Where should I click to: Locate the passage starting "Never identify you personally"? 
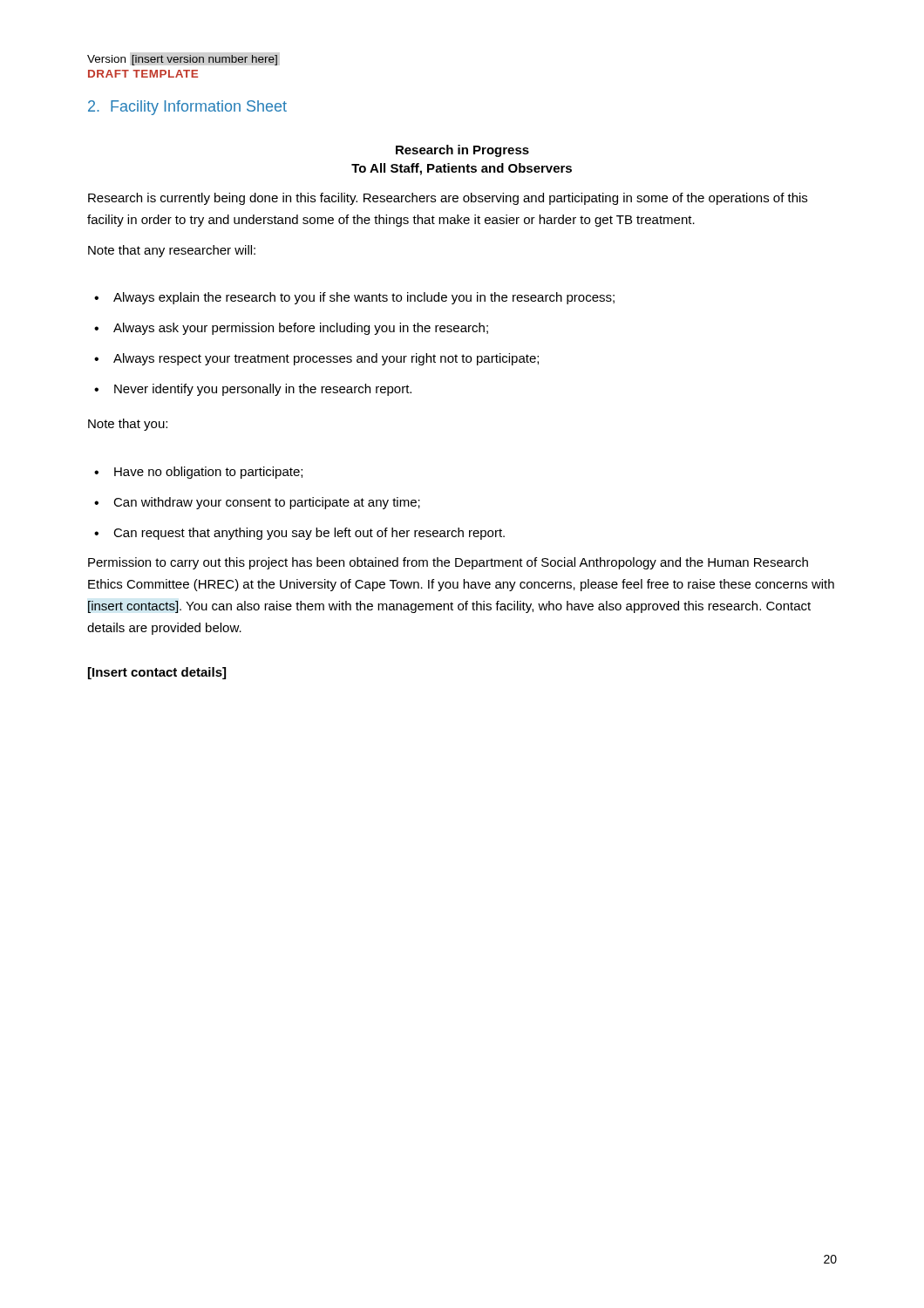pos(263,388)
